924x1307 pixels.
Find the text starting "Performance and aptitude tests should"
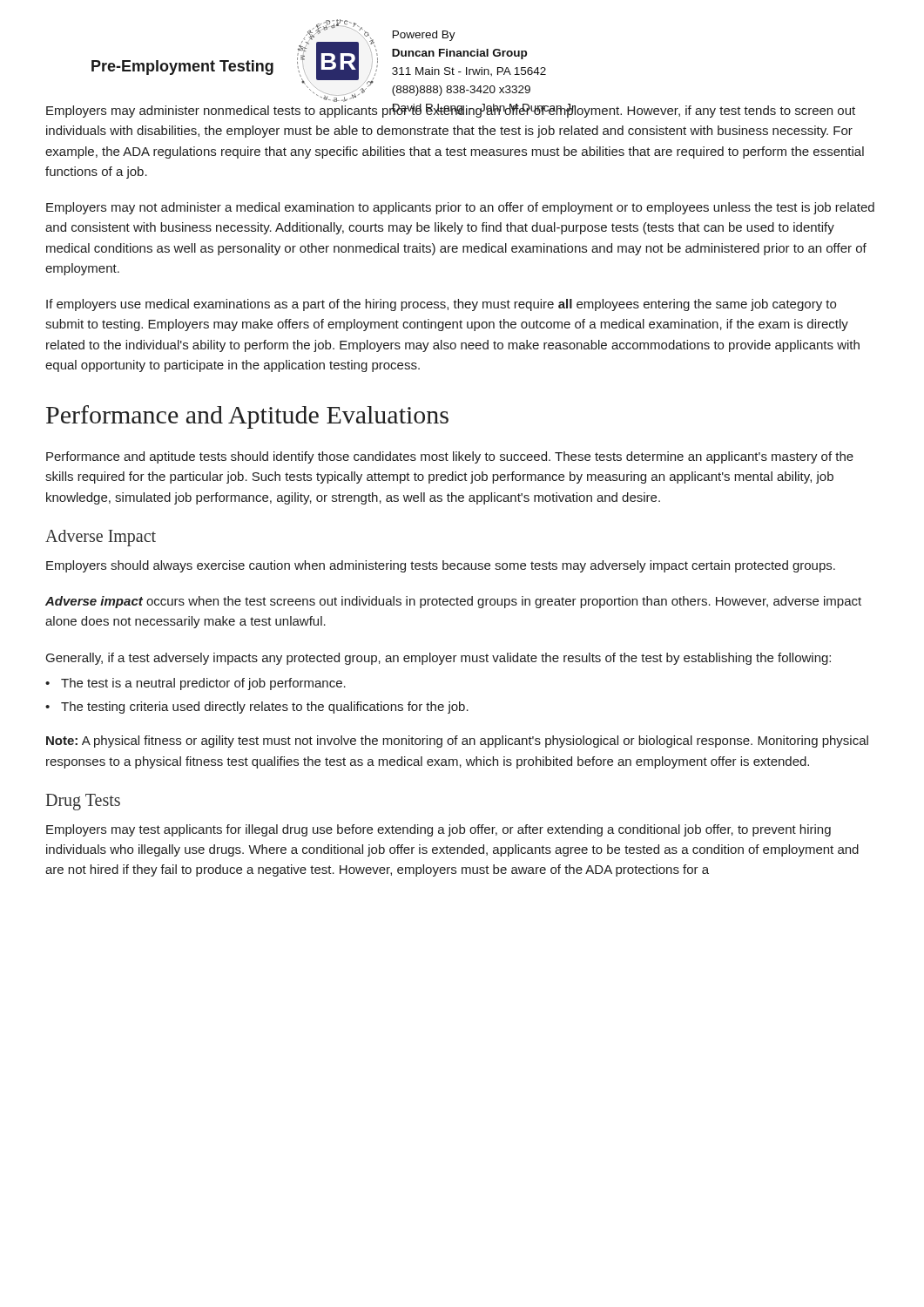coord(449,476)
